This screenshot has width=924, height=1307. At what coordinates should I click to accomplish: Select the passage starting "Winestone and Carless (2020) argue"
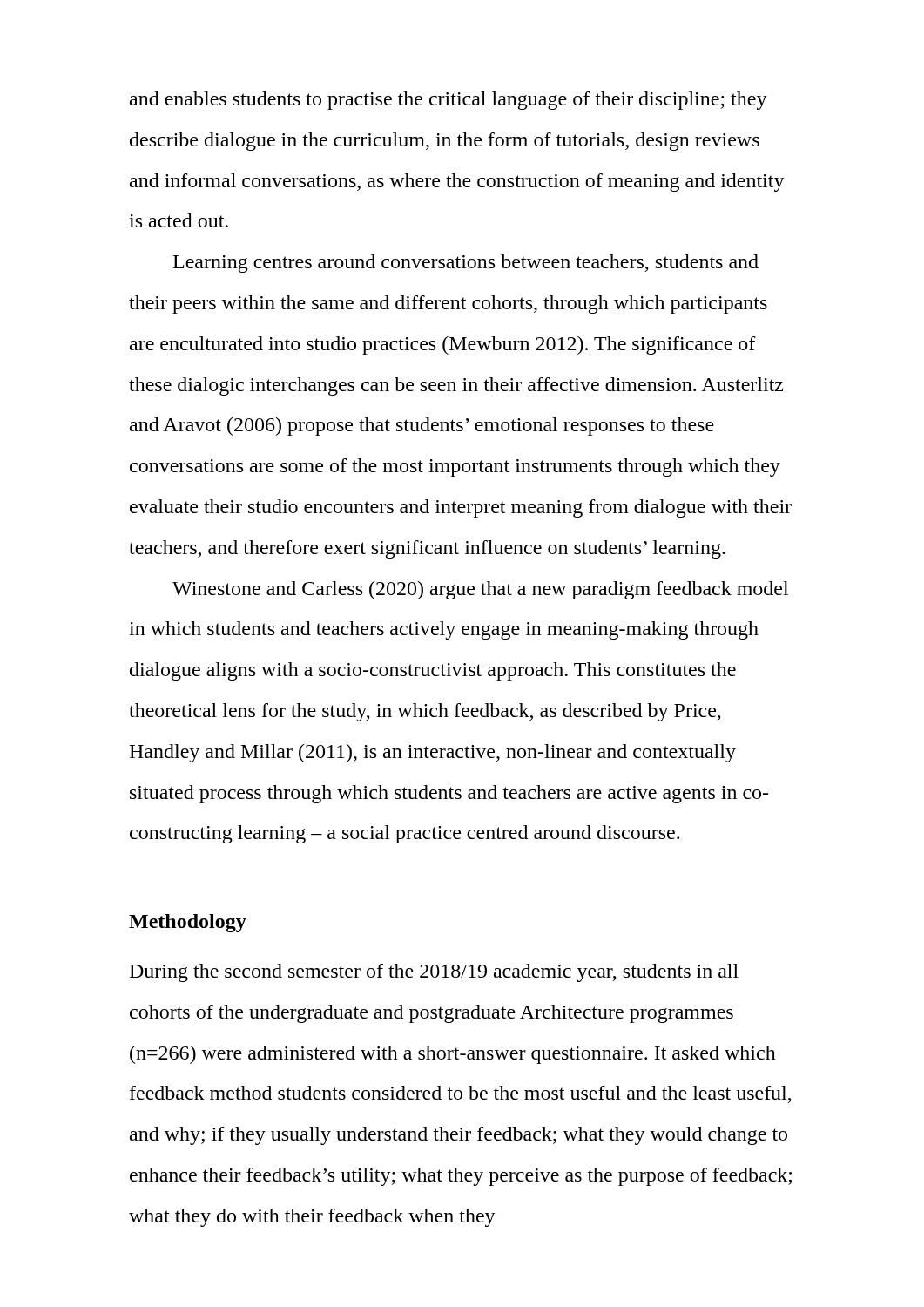tap(462, 710)
